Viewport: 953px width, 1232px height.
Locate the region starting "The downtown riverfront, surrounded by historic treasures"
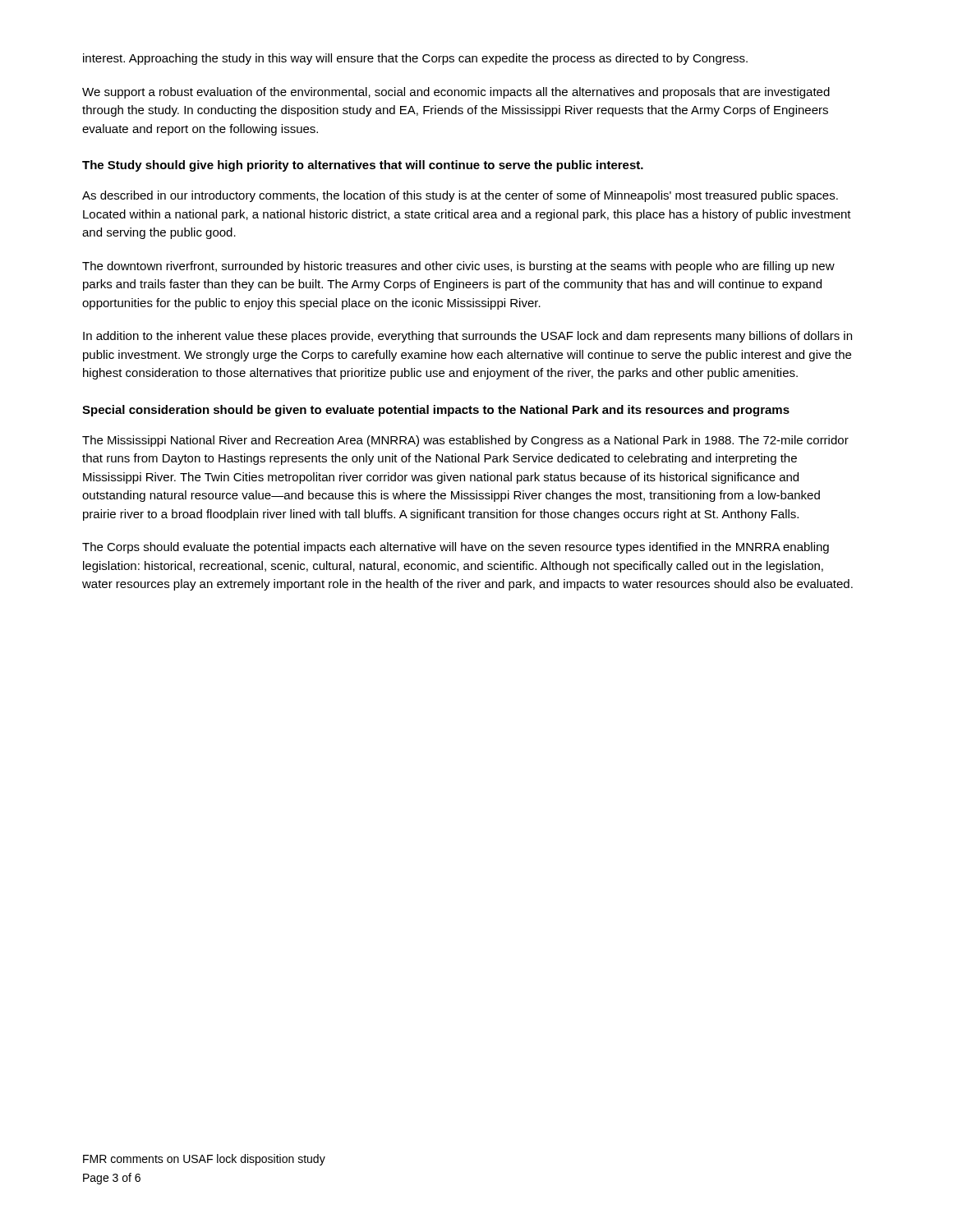458,284
